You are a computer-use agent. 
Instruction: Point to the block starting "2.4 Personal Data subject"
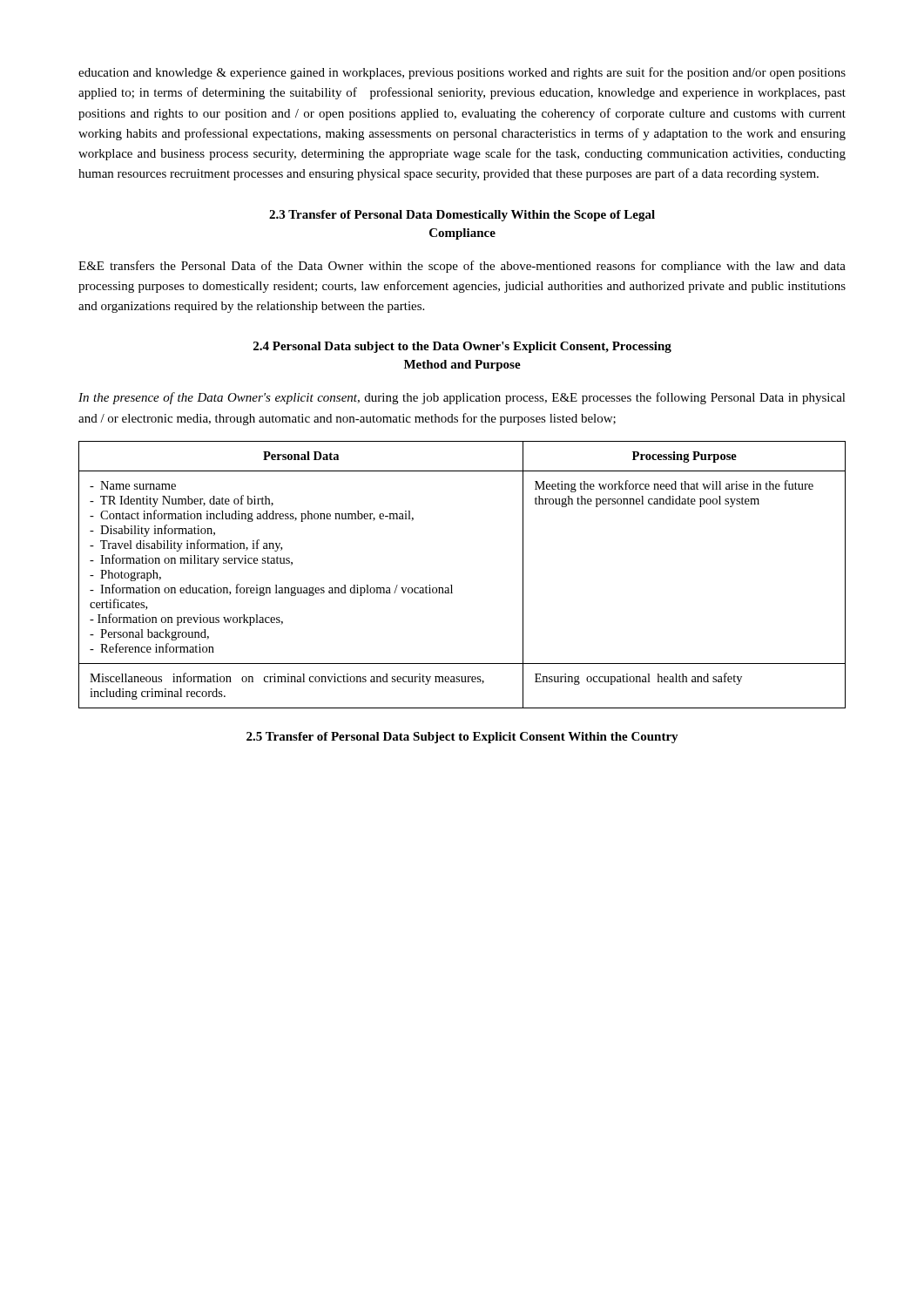pos(462,355)
